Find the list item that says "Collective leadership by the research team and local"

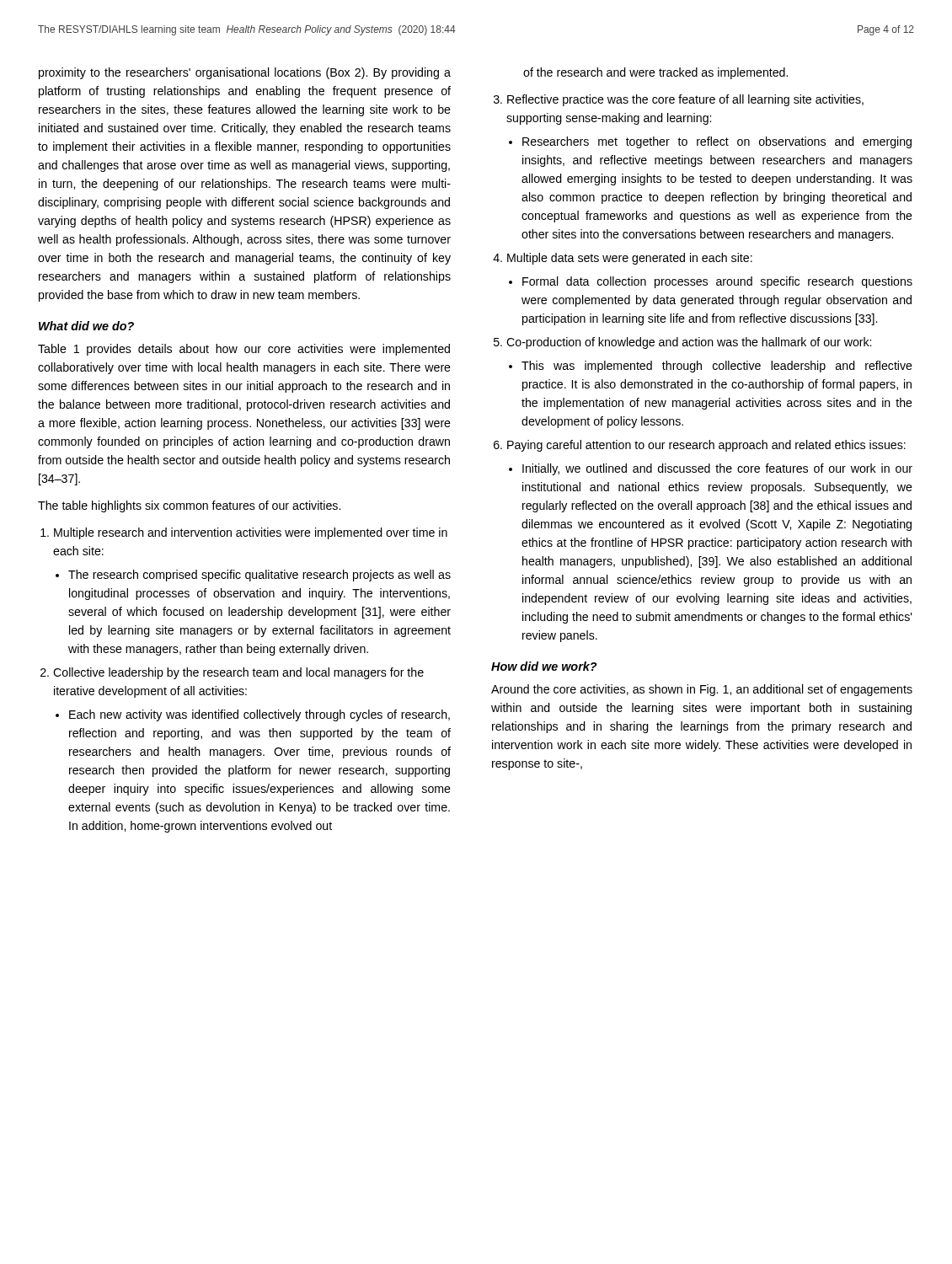pyautogui.click(x=252, y=749)
